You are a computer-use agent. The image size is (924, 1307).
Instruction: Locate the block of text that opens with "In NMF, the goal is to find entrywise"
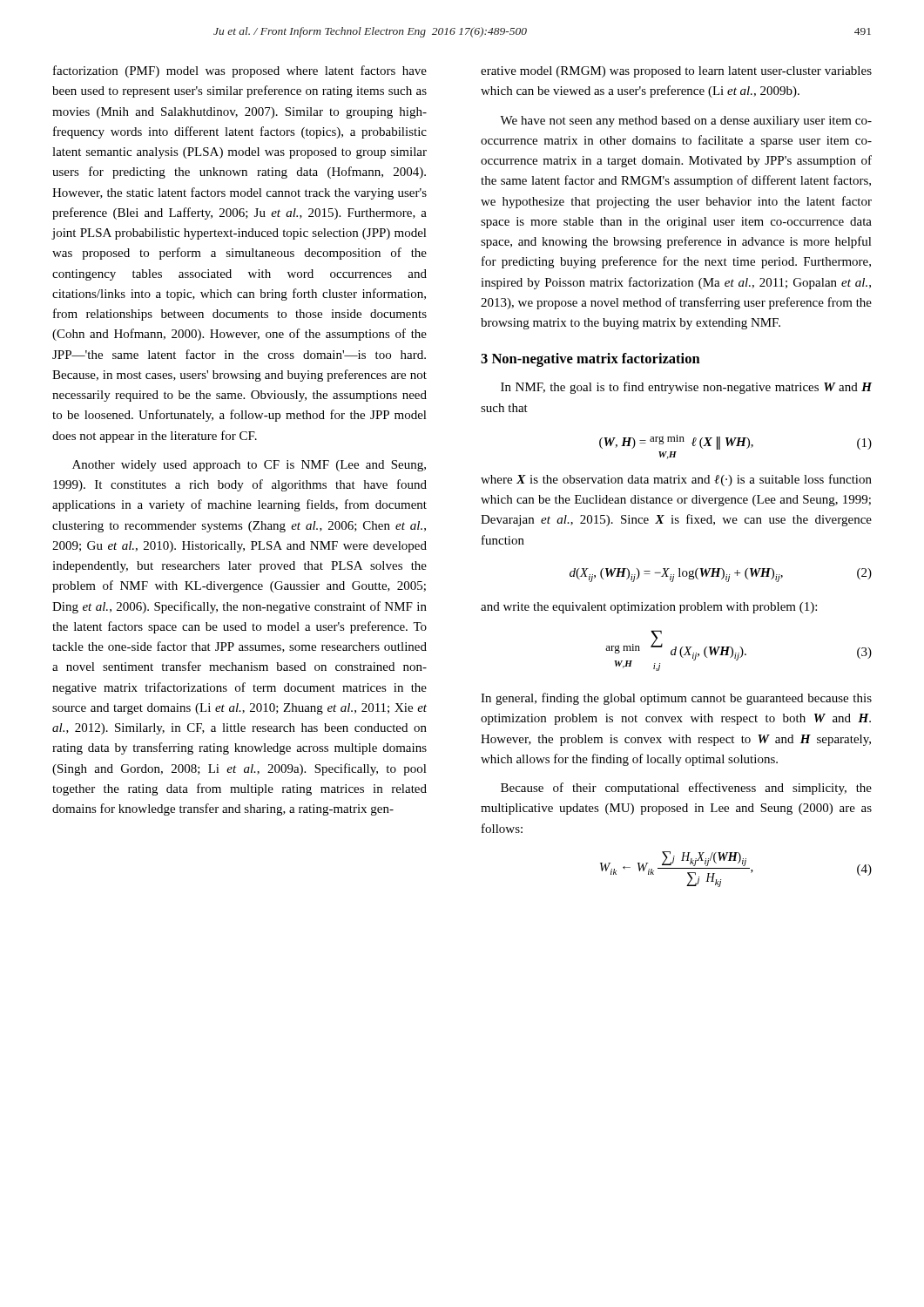(676, 398)
